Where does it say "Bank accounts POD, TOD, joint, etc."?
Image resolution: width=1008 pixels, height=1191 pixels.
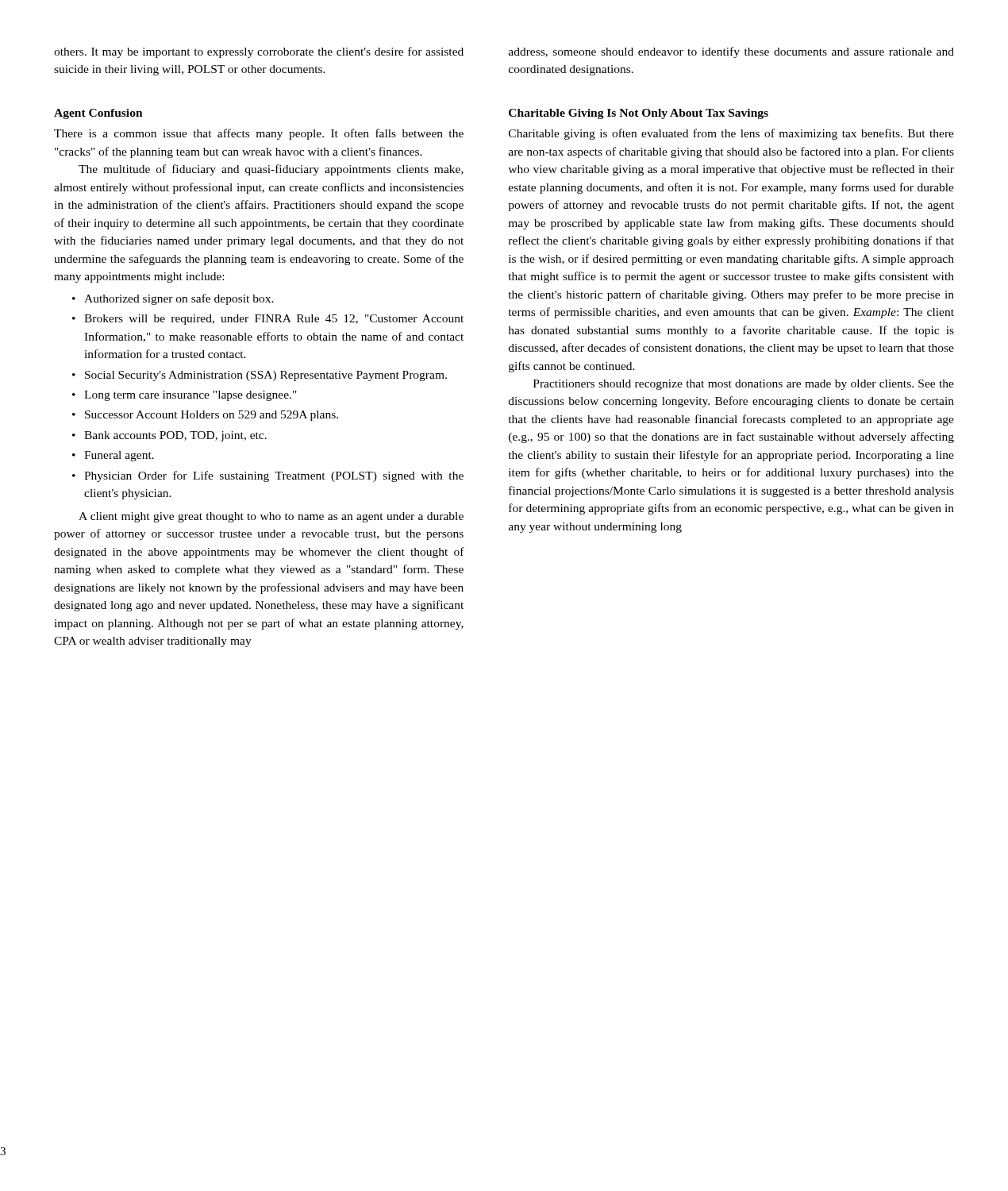(176, 435)
